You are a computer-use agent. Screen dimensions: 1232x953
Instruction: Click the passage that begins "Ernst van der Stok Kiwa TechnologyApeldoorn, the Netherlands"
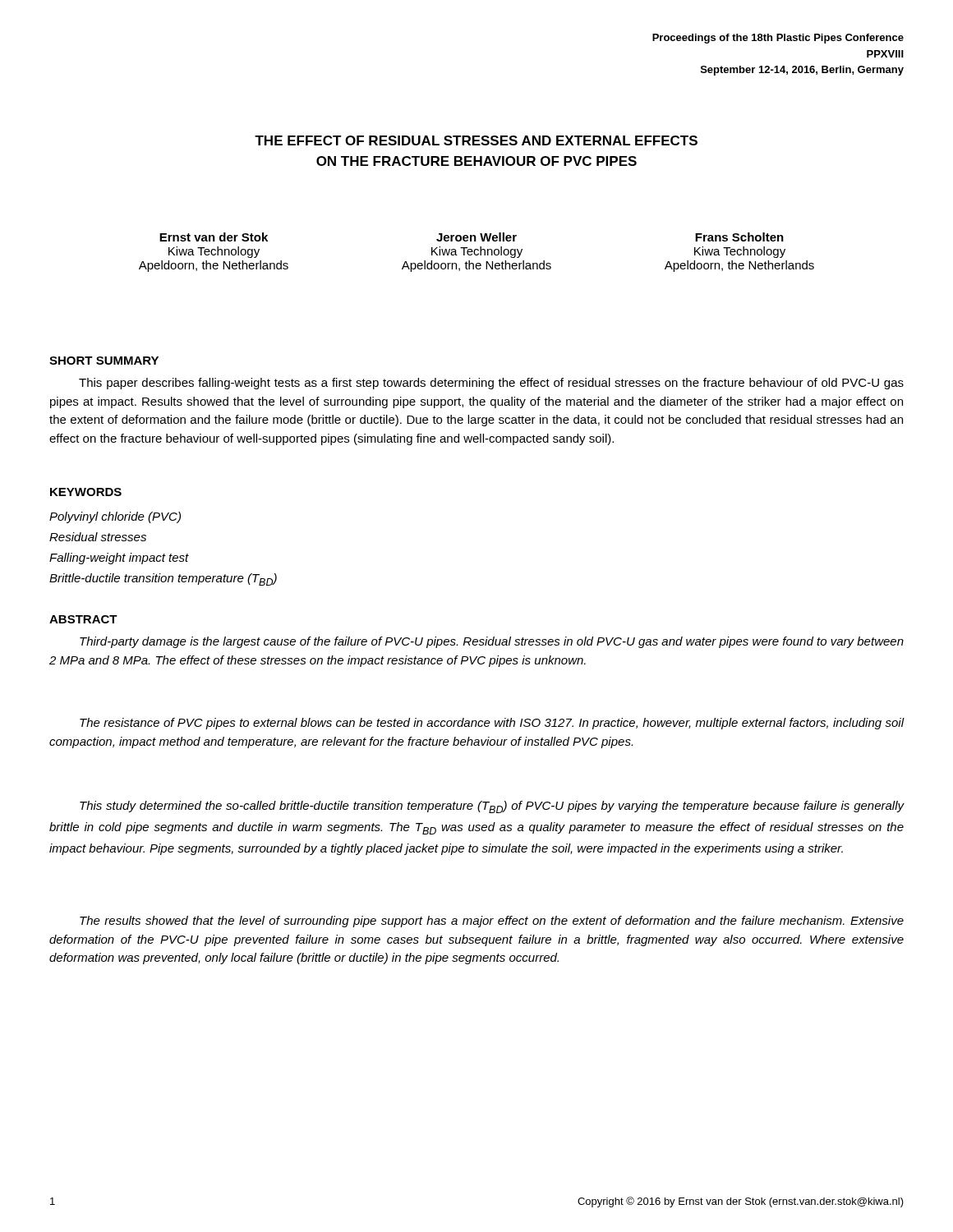pyautogui.click(x=476, y=251)
